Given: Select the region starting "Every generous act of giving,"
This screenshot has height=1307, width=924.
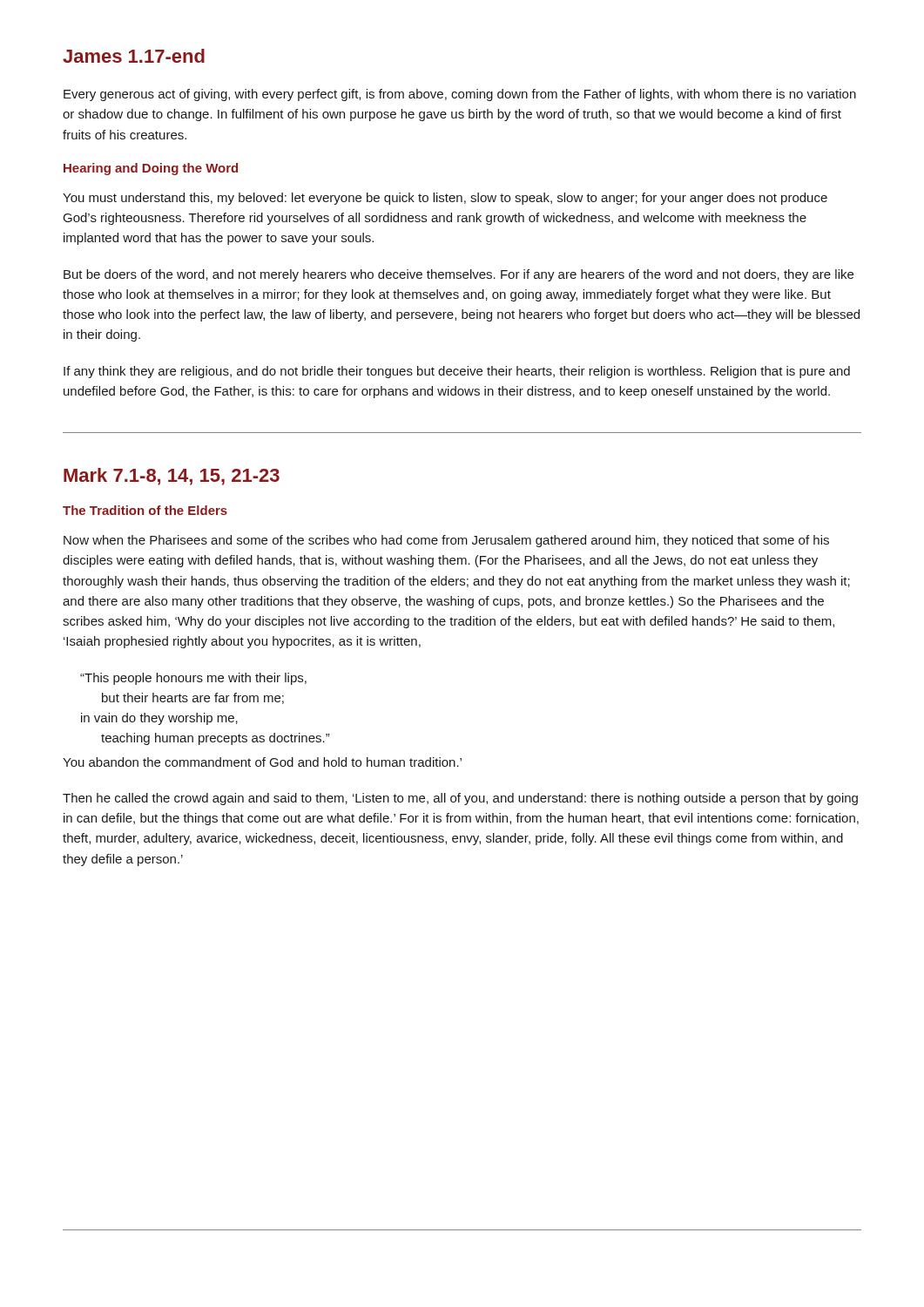Looking at the screenshot, I should click(x=462, y=114).
